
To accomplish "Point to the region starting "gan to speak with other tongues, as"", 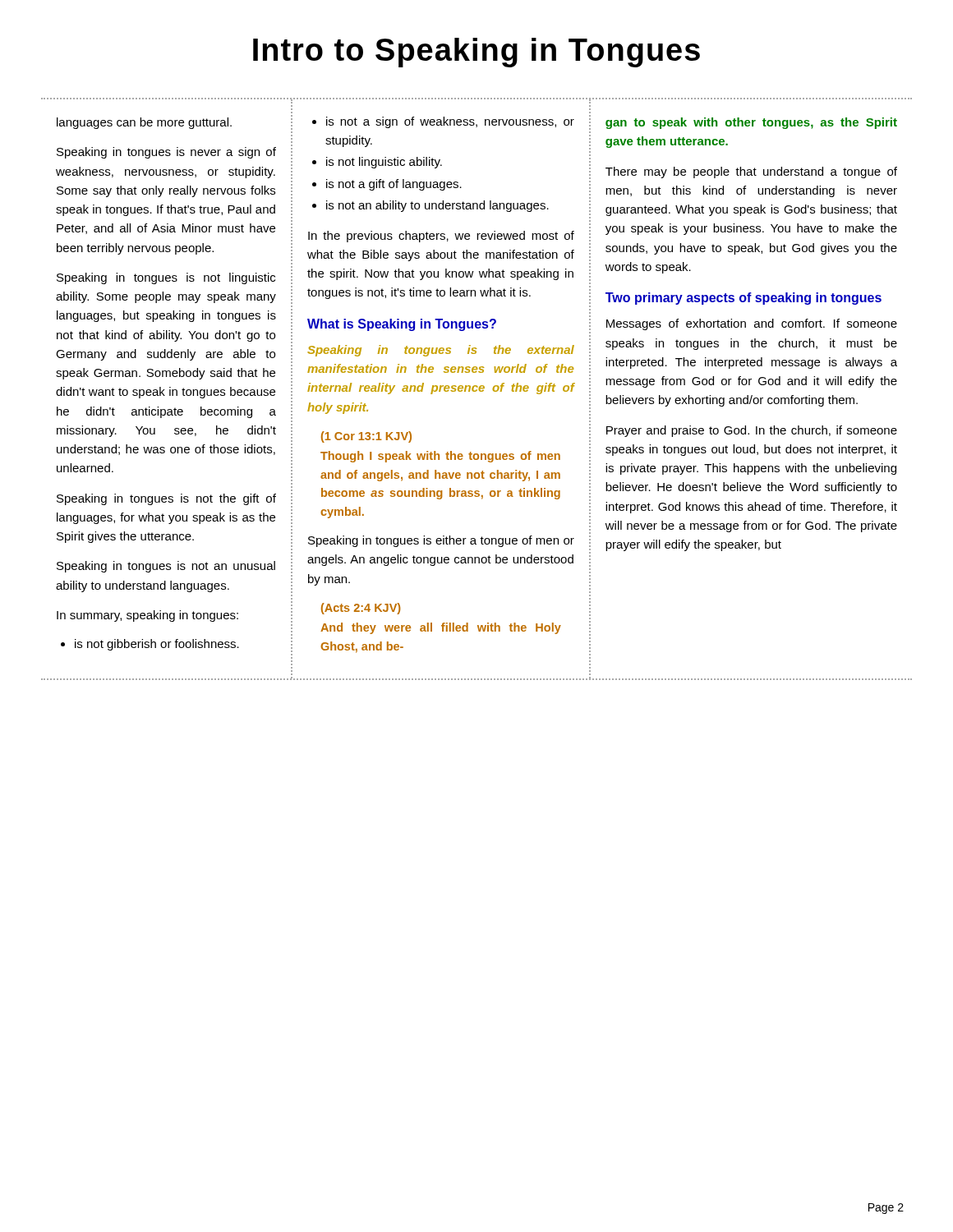I will click(751, 132).
